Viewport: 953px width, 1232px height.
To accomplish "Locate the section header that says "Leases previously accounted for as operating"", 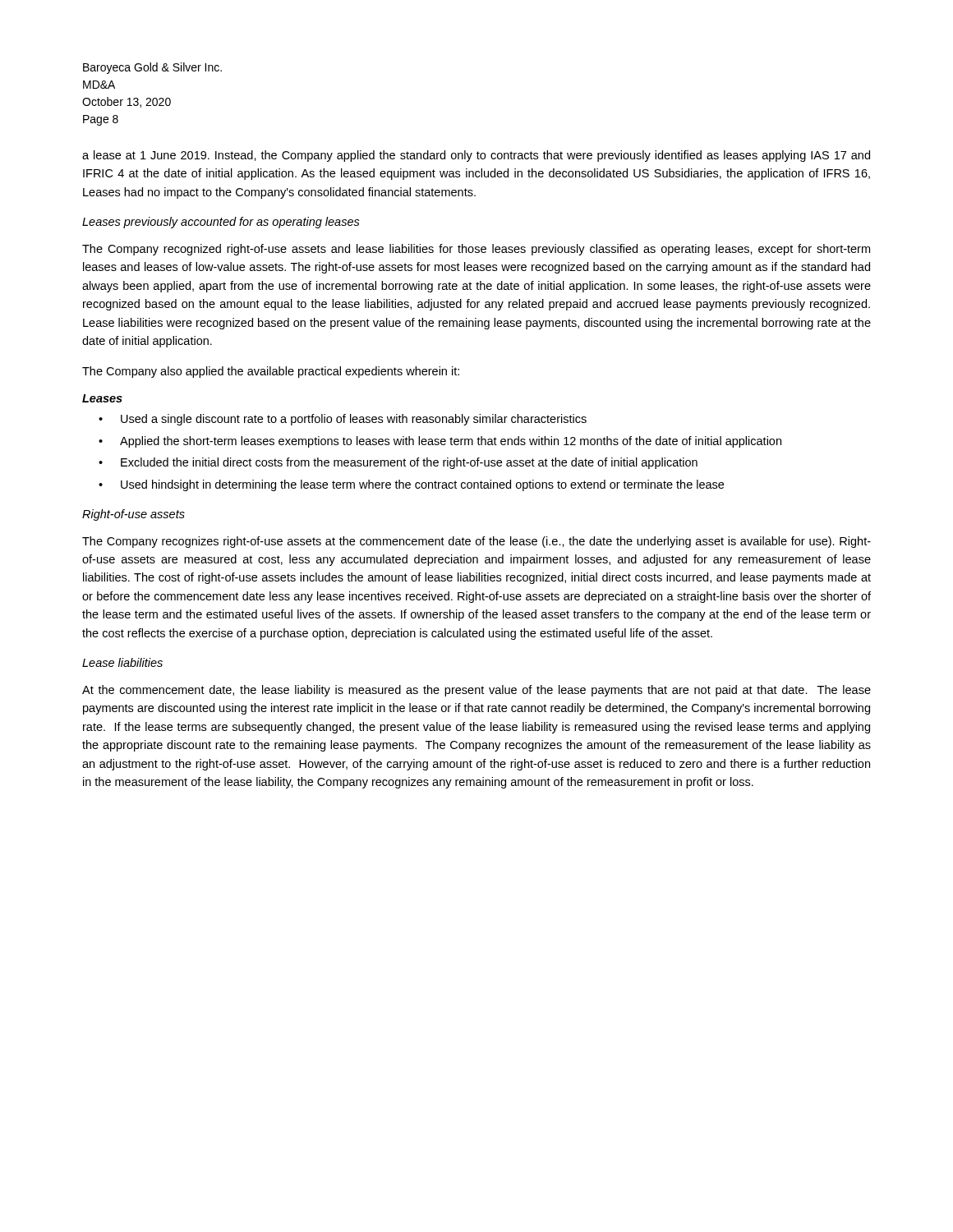I will tap(221, 222).
